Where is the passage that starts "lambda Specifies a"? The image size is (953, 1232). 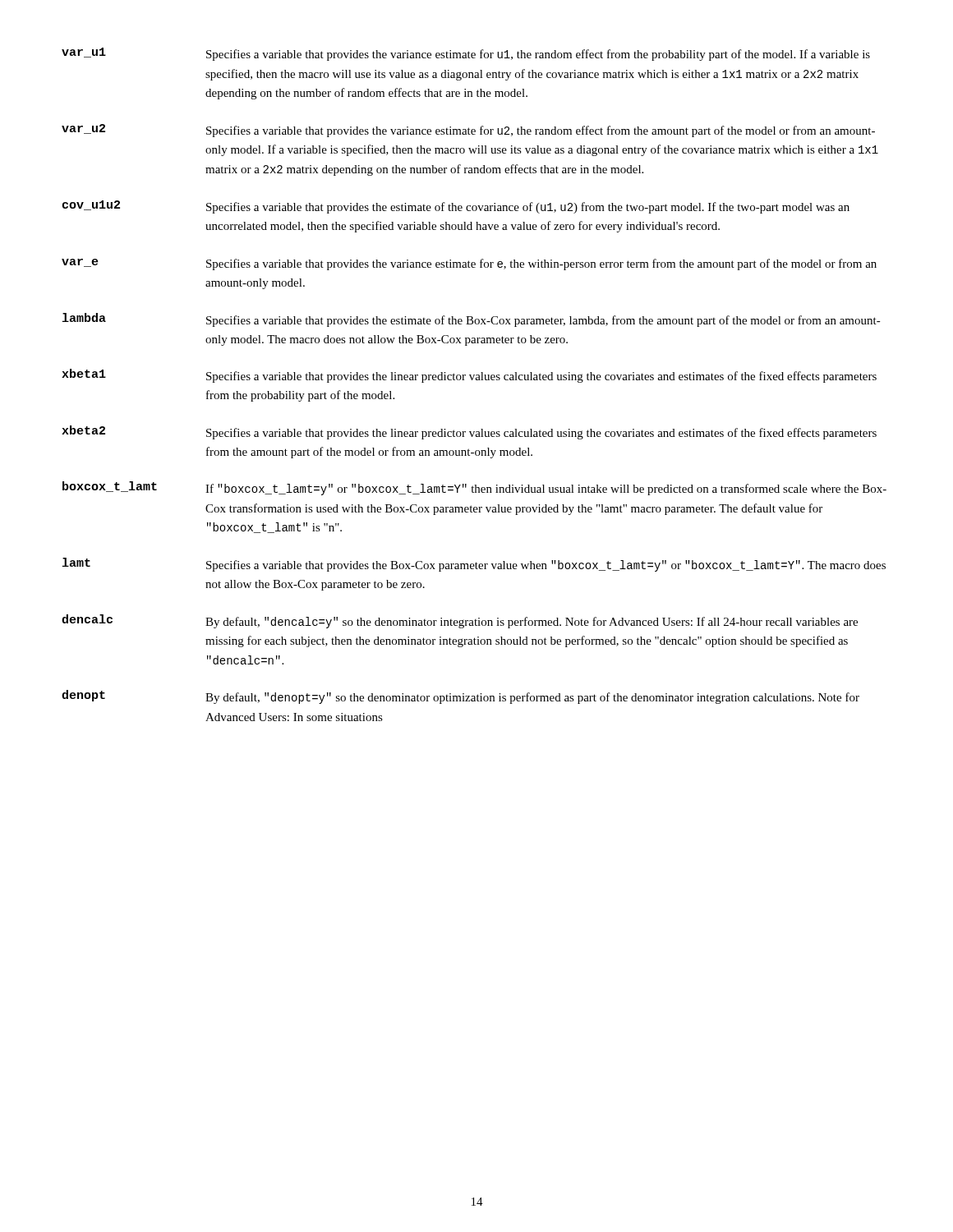click(x=476, y=330)
